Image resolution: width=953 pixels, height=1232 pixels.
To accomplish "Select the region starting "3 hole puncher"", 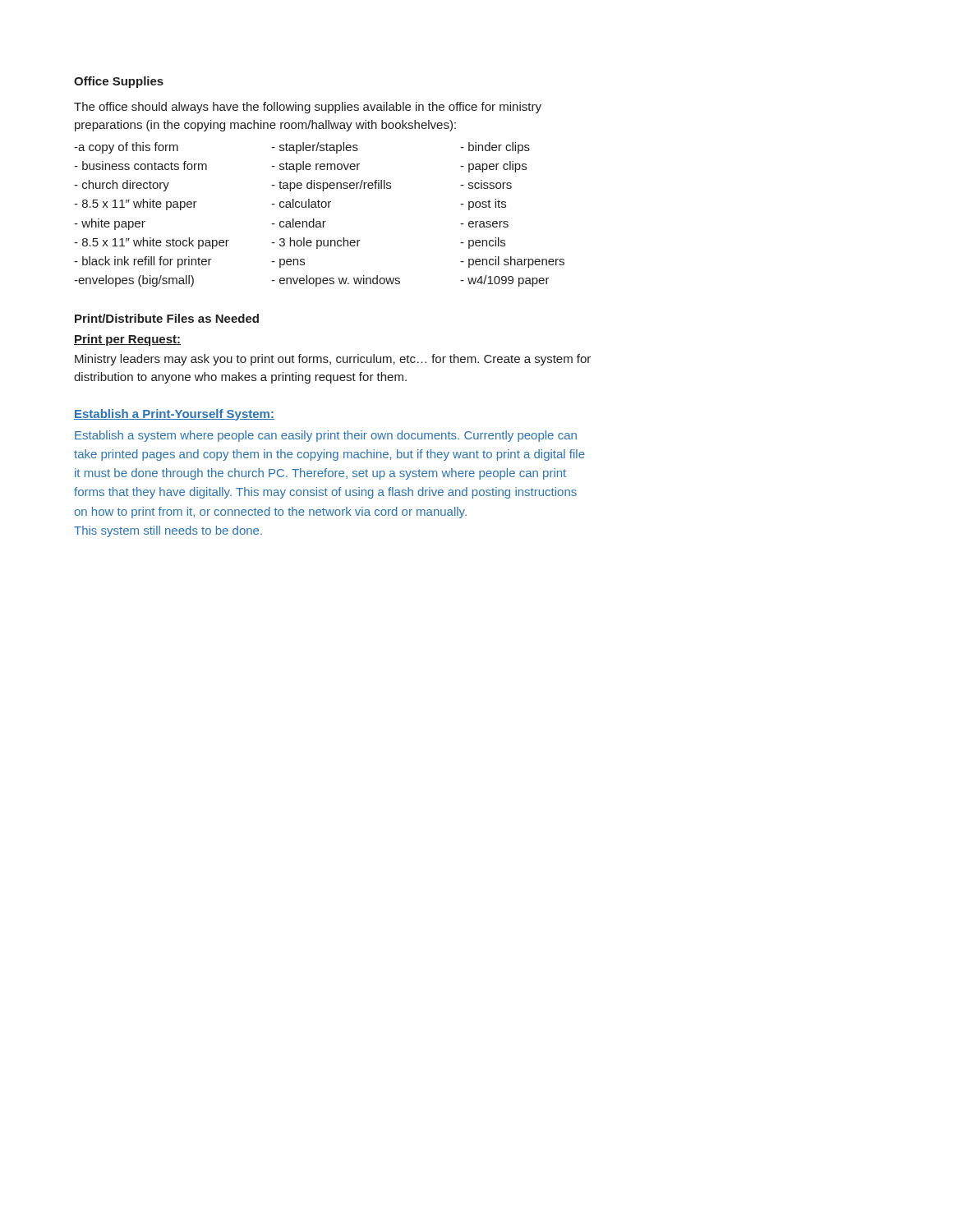I will tap(316, 242).
